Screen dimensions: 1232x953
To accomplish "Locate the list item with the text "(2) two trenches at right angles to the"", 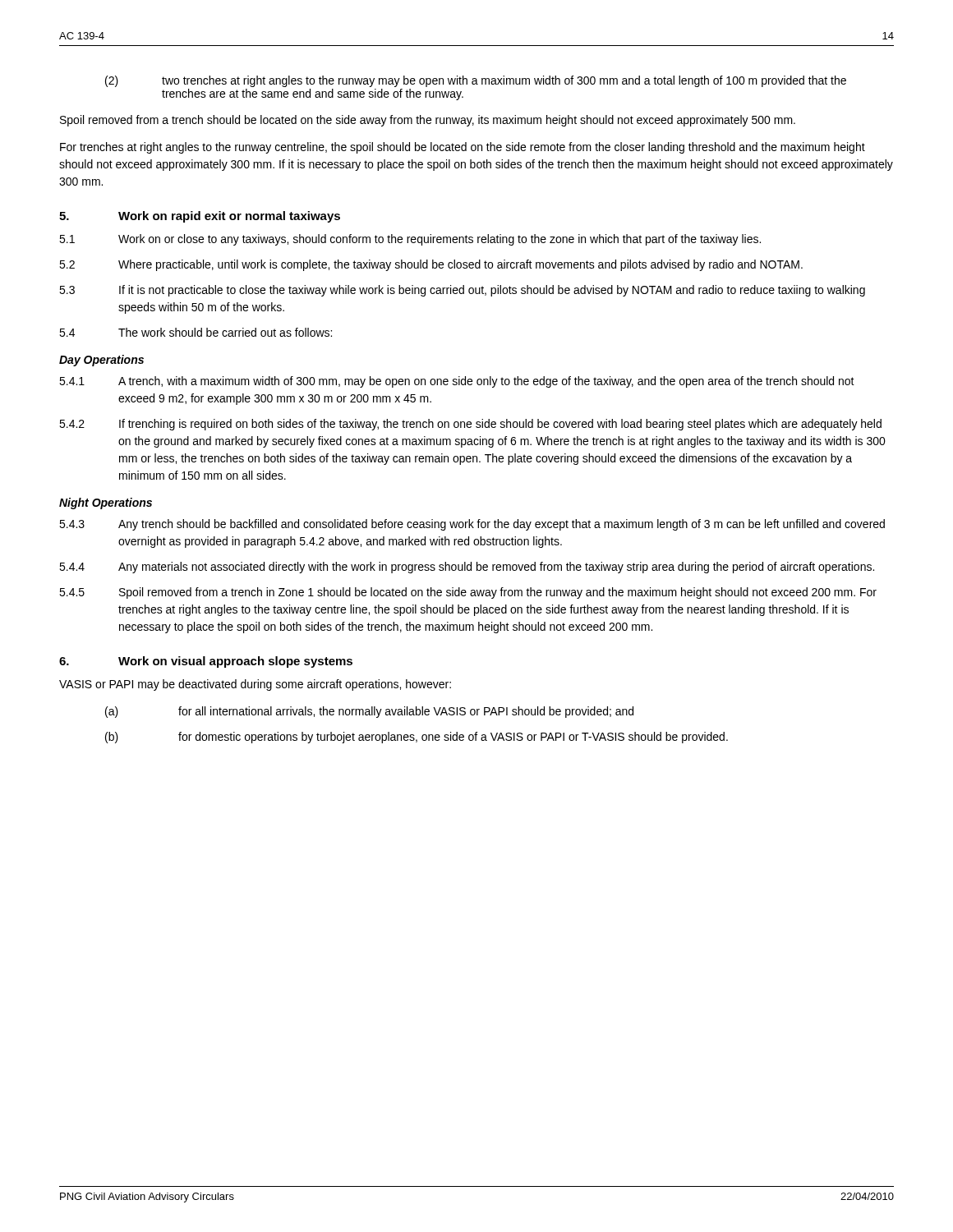I will pos(476,87).
